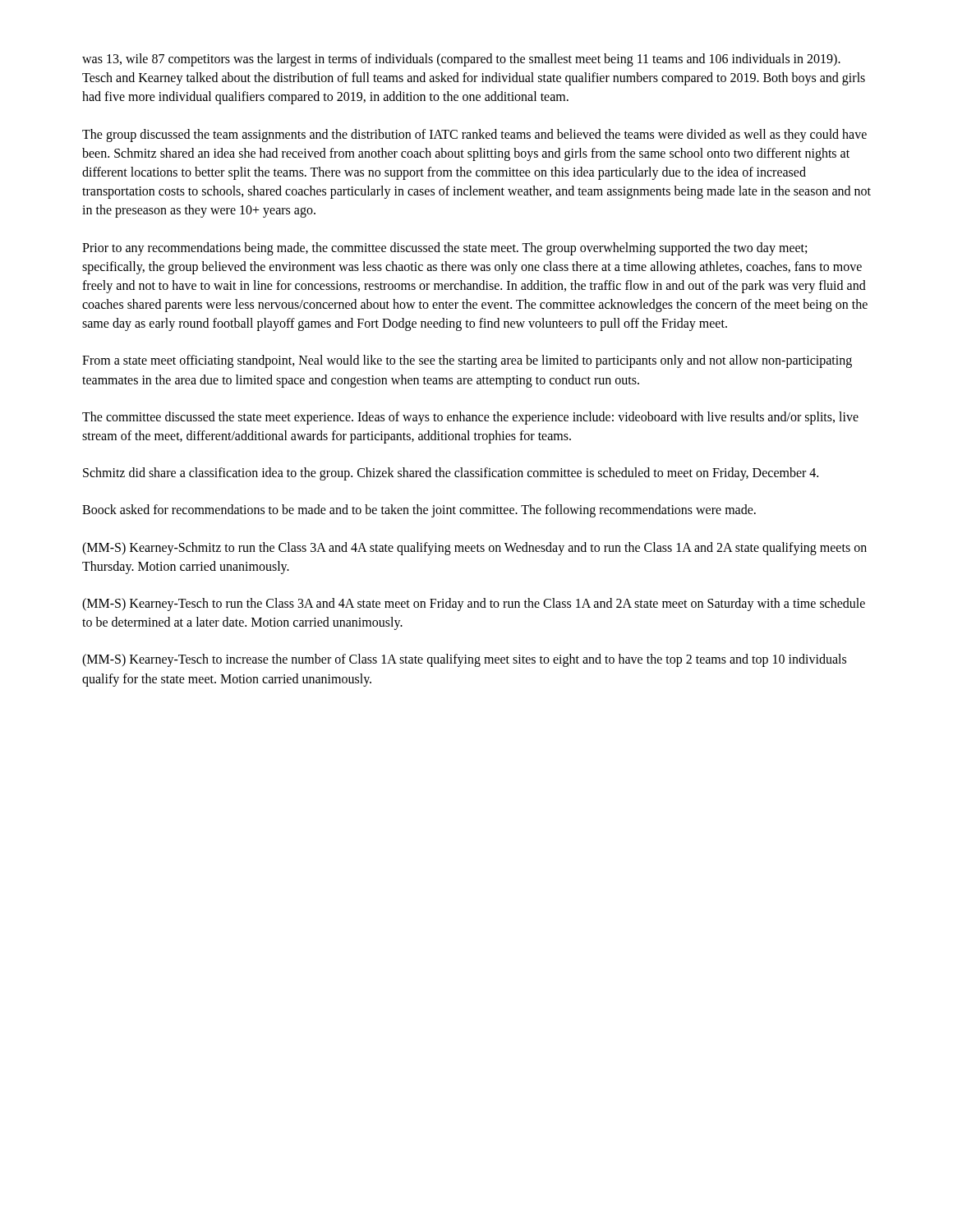Image resolution: width=953 pixels, height=1232 pixels.
Task: Locate the text block starting "Schmitz did share a classification idea"
Action: [451, 473]
